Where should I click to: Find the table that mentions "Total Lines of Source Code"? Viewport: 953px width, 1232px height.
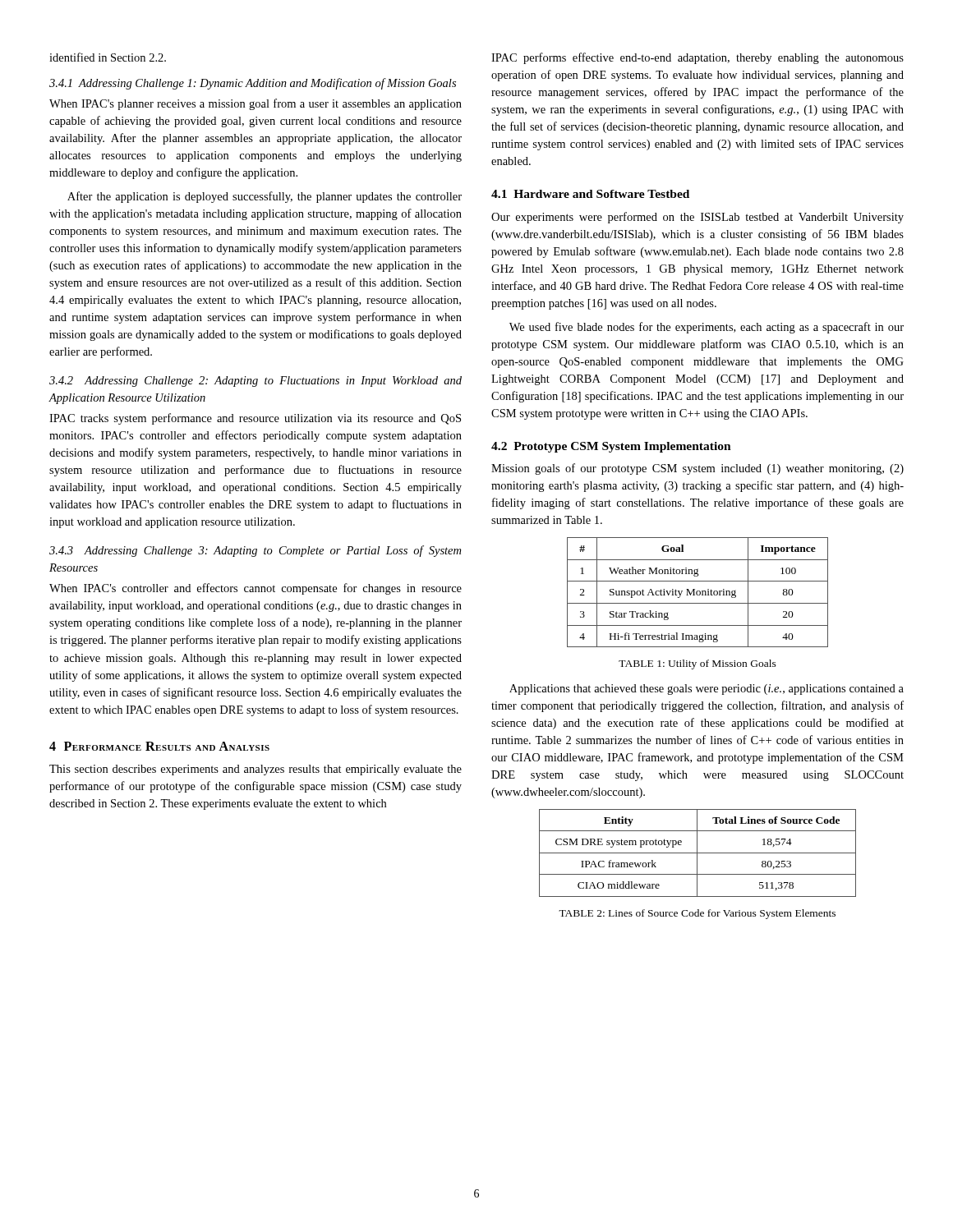pos(698,853)
